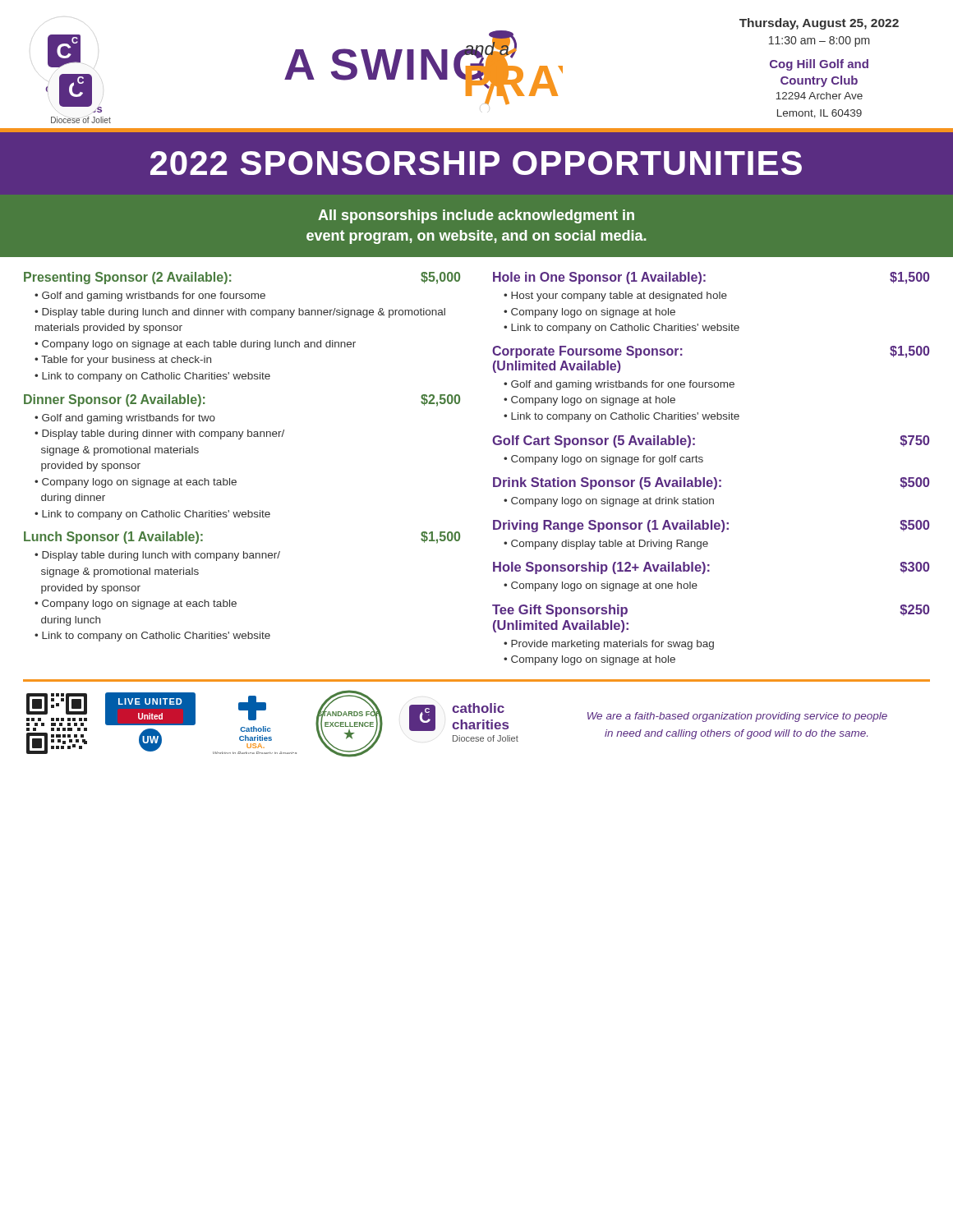Find the element starting "Presenting Sponsor (2 Available):"

point(122,278)
